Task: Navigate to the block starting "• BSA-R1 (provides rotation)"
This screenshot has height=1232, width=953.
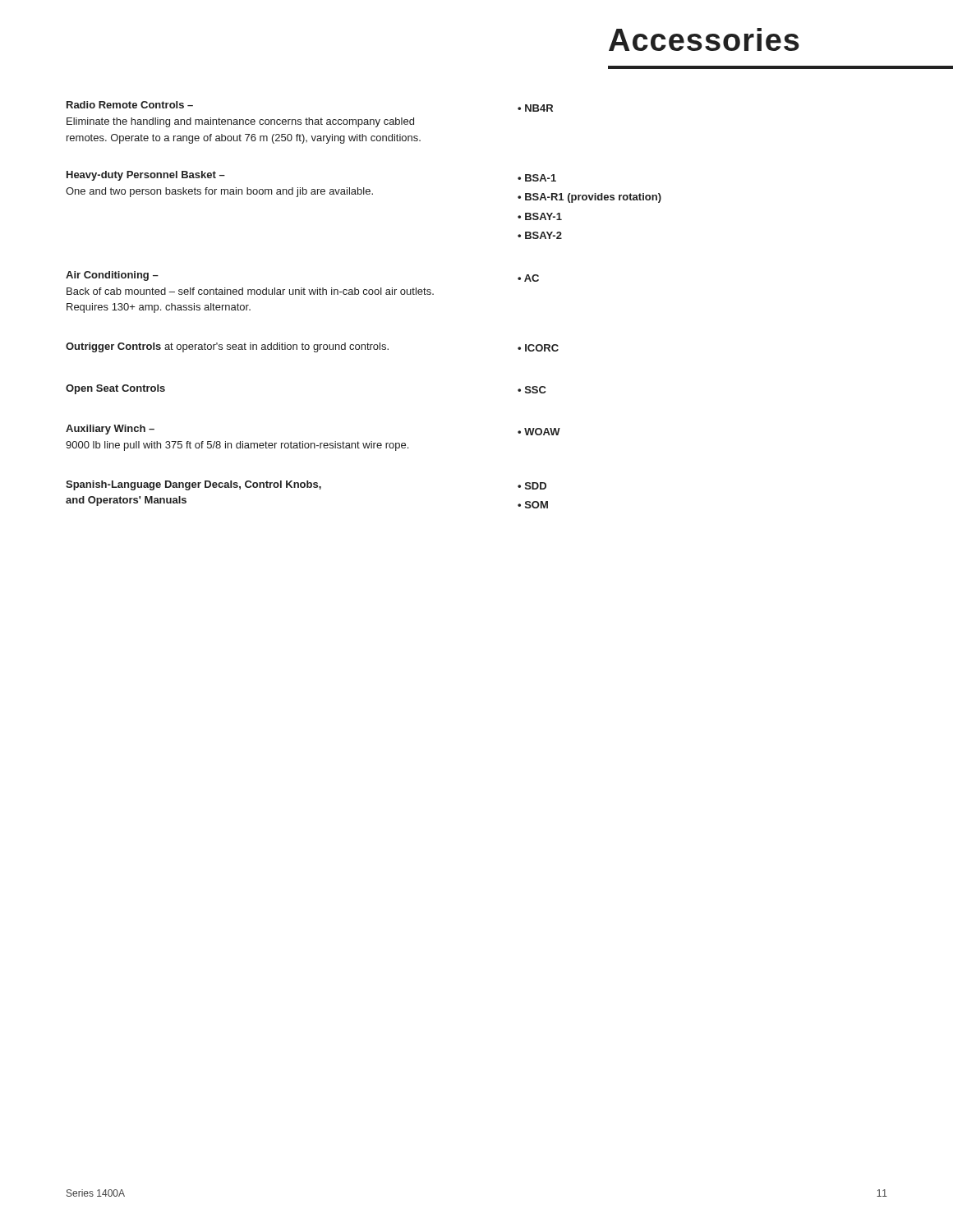Action: pos(589,197)
